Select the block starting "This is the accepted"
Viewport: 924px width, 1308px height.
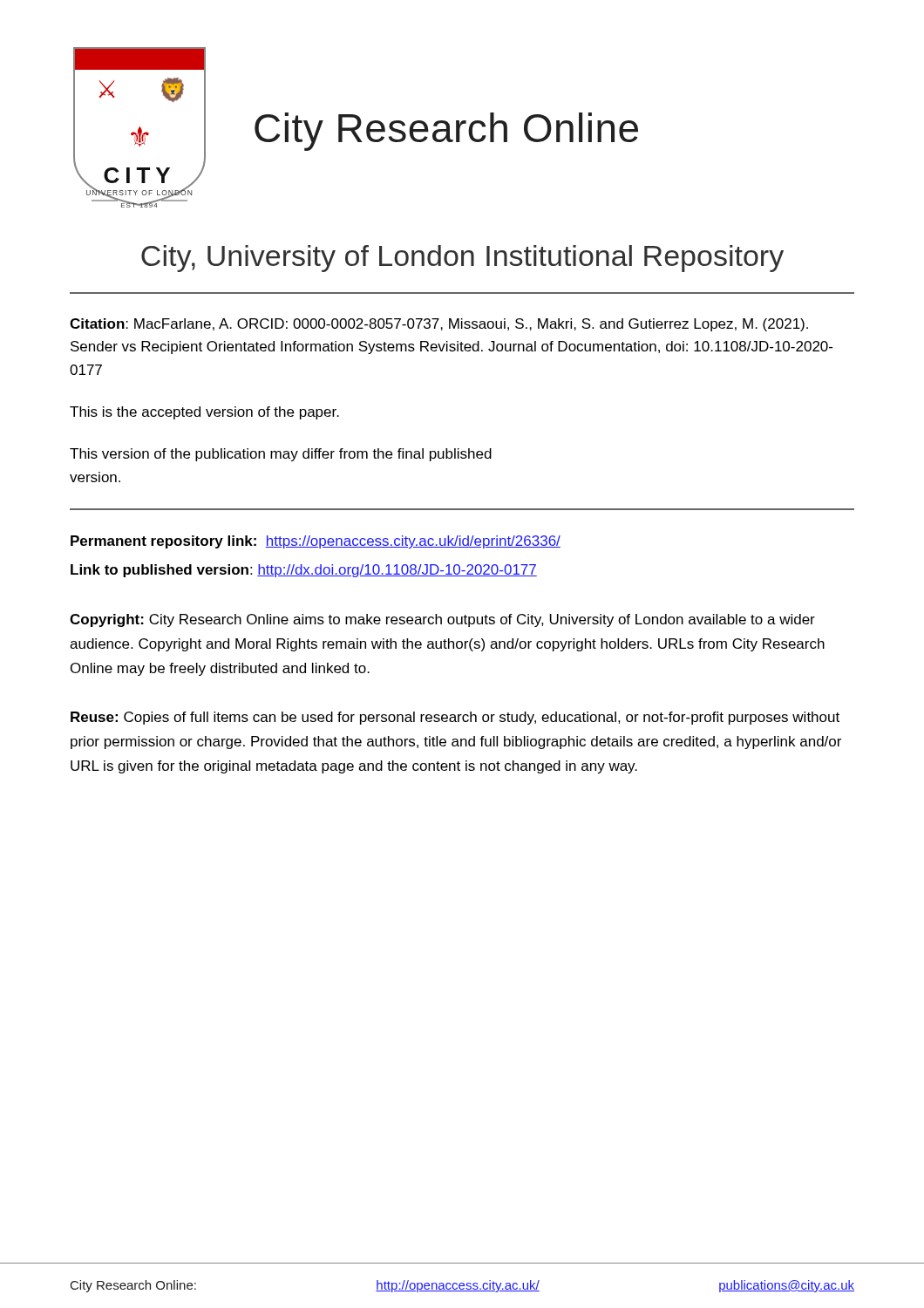click(205, 412)
